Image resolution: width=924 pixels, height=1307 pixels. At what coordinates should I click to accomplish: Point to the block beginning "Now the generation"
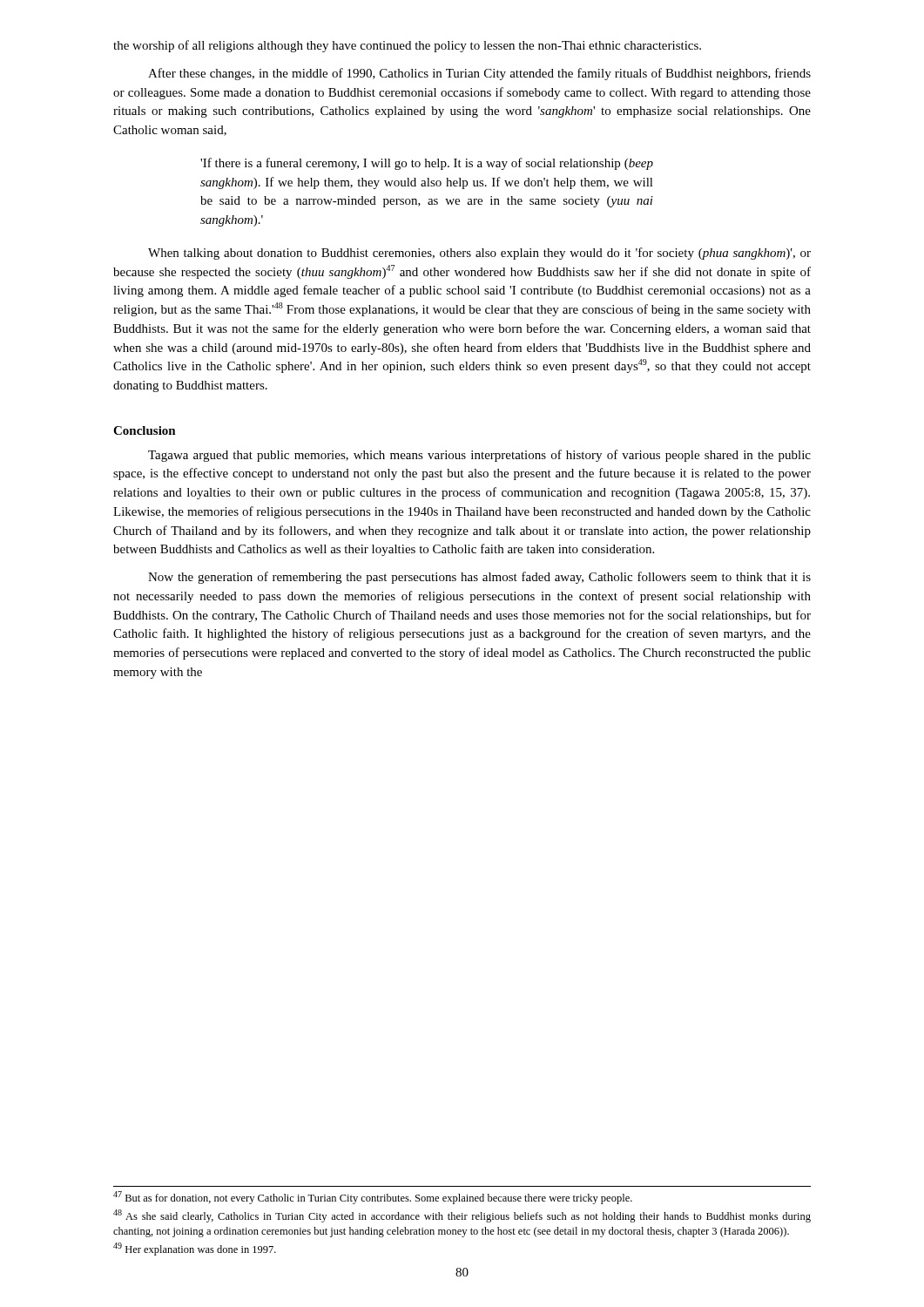pos(462,625)
